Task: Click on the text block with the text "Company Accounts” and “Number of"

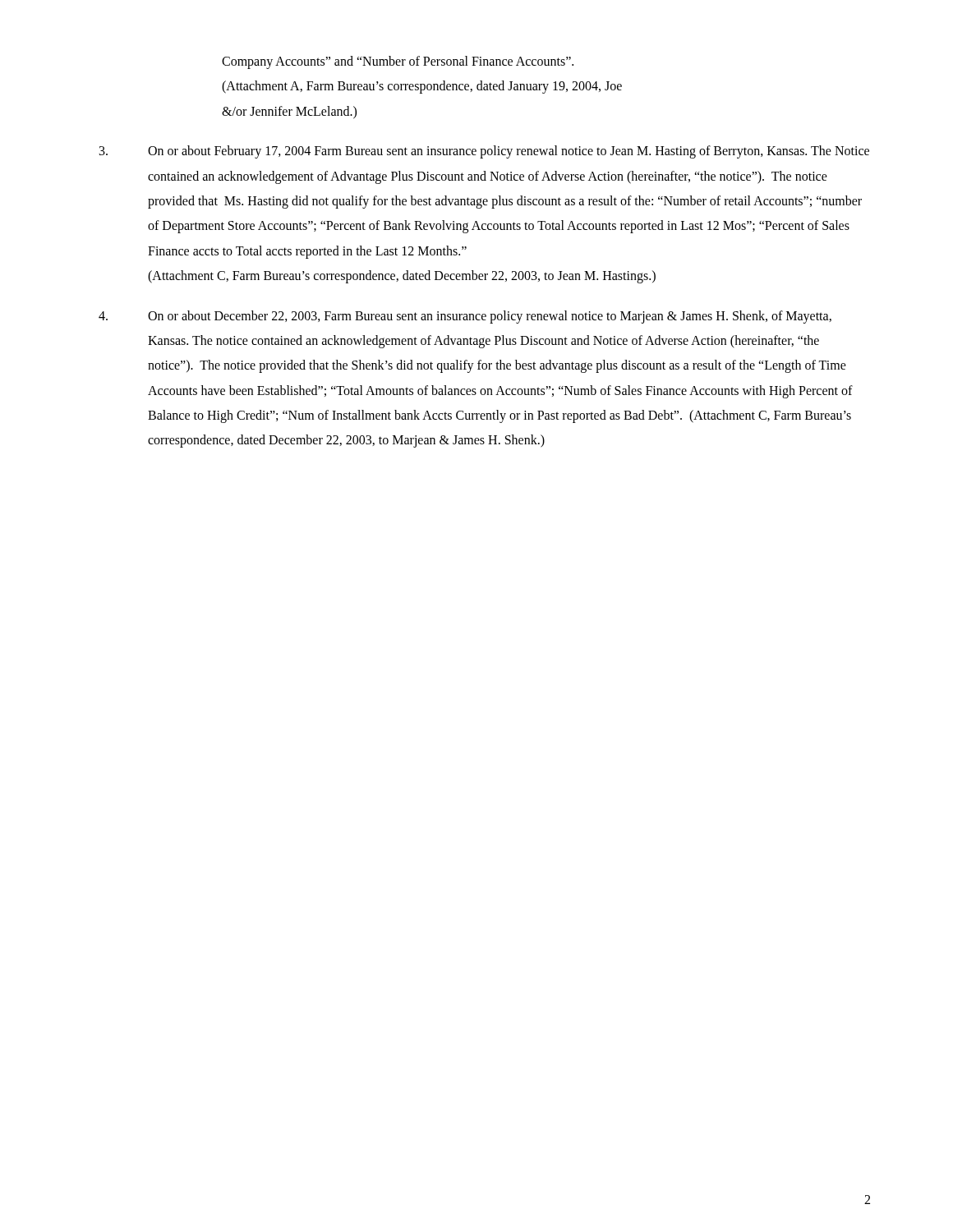Action: 422,86
